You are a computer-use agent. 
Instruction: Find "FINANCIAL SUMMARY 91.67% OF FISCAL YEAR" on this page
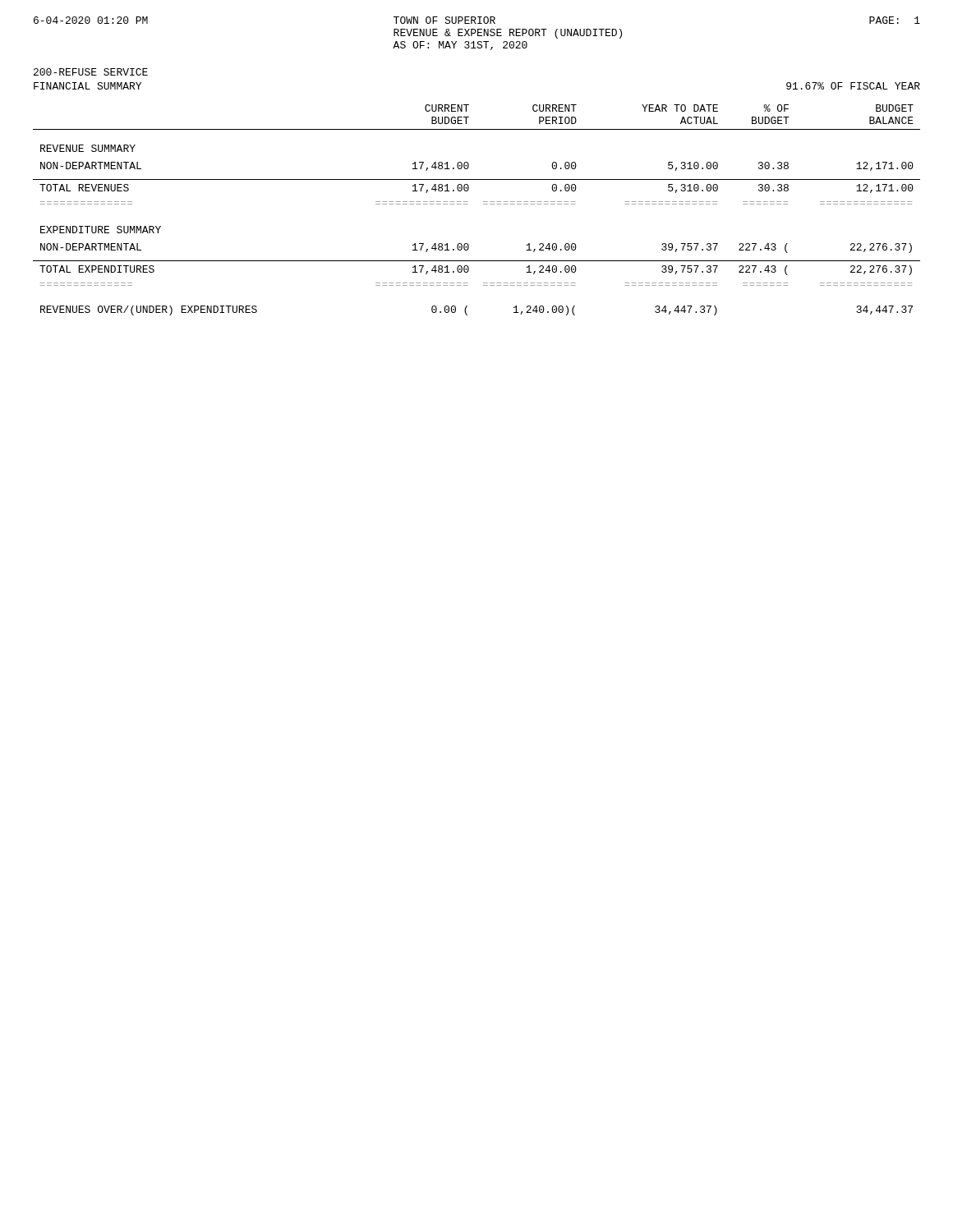click(87, 86)
